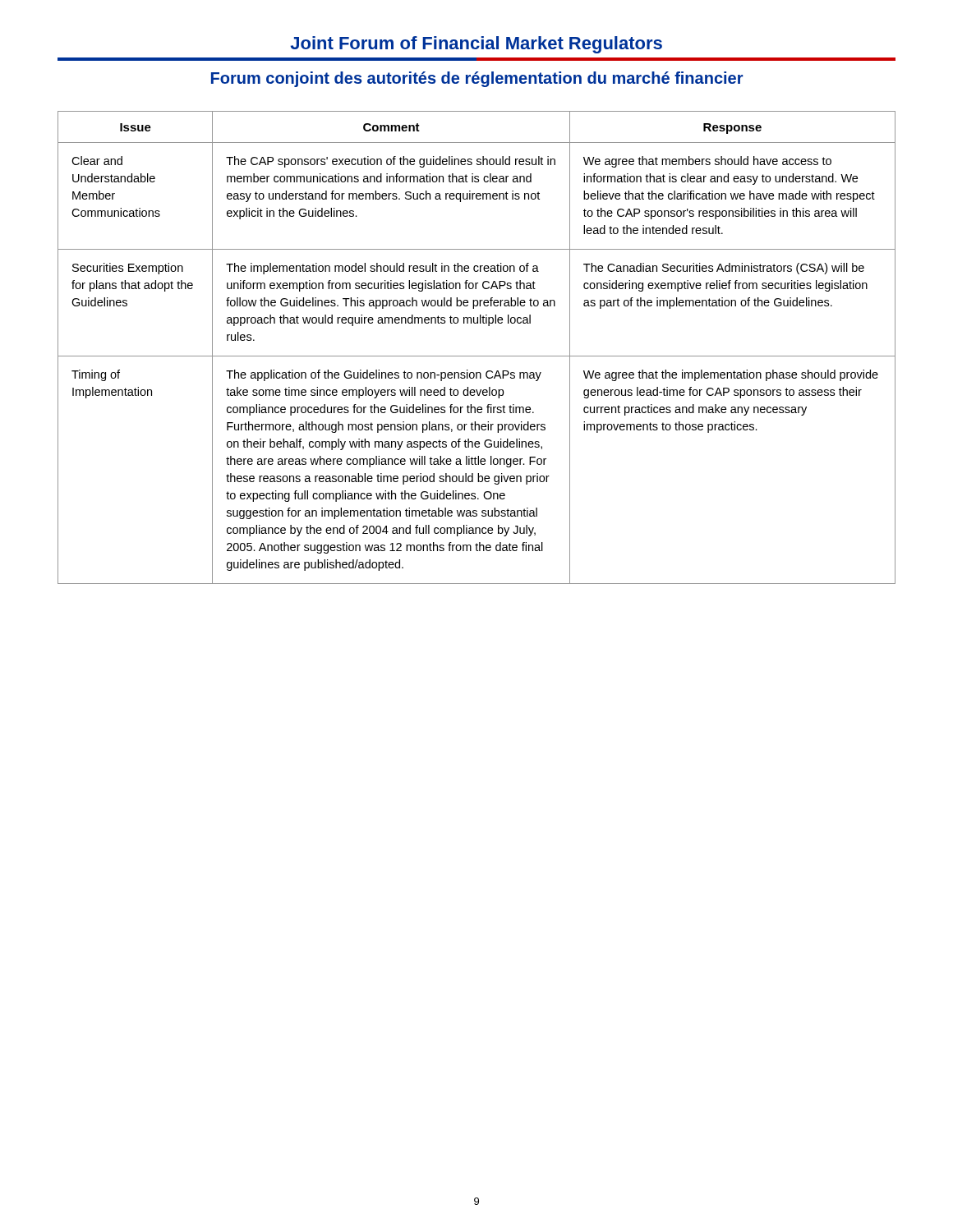
Task: Click on the title that reads "Joint Forum of Financial Market Regulators"
Action: pyautogui.click(x=476, y=43)
